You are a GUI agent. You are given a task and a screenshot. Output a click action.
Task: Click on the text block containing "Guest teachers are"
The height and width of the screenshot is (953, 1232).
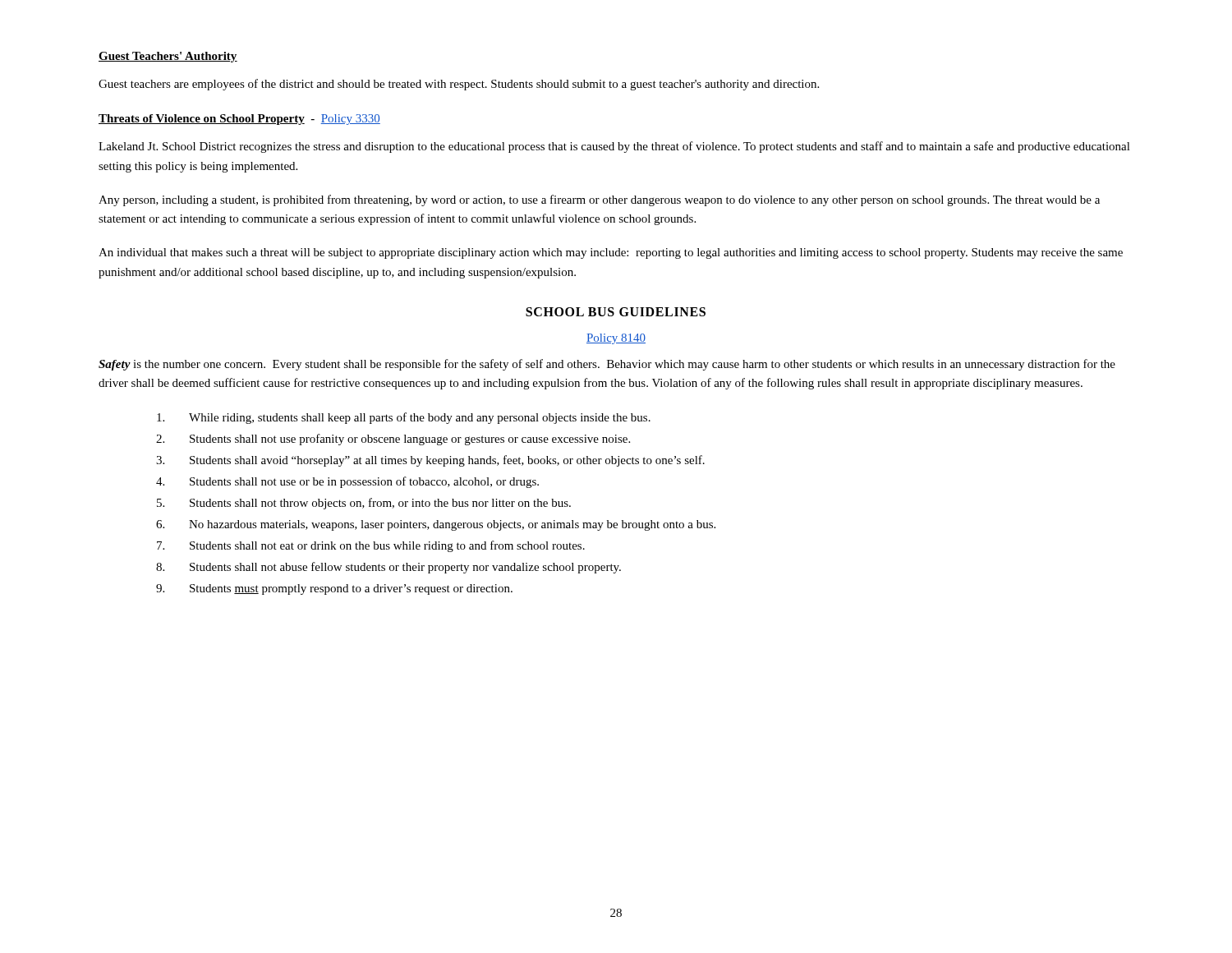tap(459, 84)
